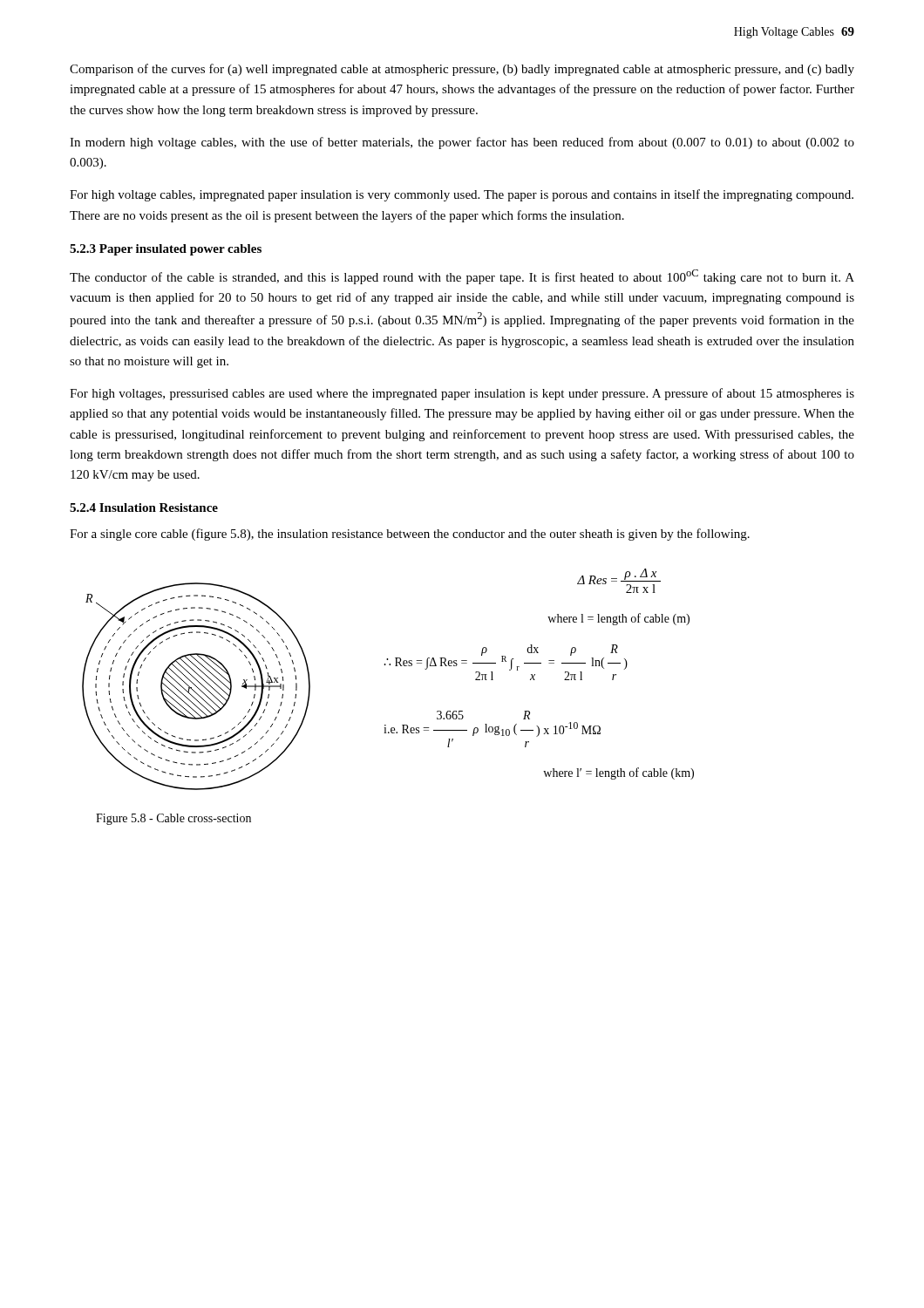The height and width of the screenshot is (1308, 924).
Task: Find the formula with the text "where l′ = length of cable"
Action: 619,773
